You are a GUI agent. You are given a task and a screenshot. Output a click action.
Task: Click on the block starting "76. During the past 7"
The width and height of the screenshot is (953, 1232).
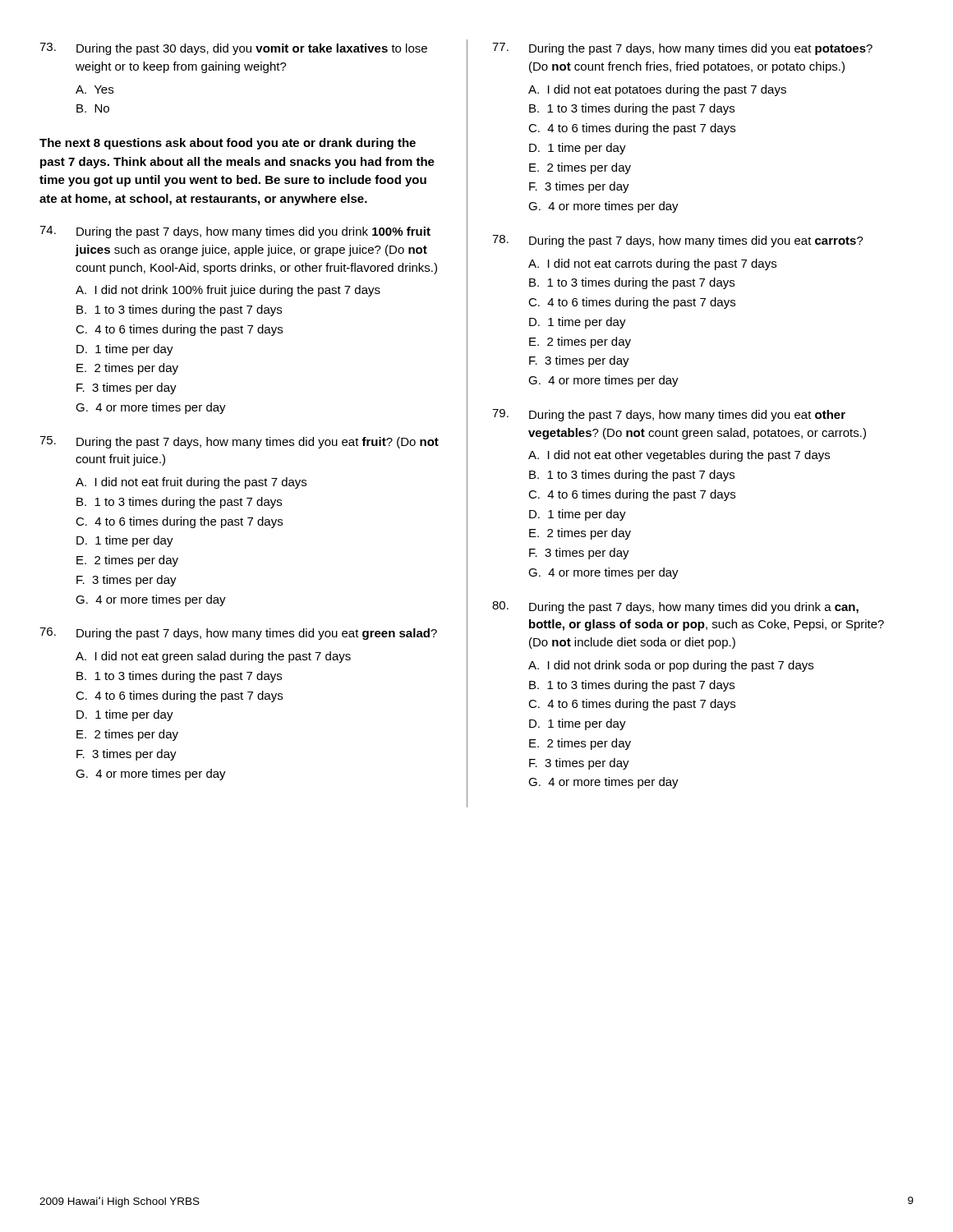coord(241,704)
